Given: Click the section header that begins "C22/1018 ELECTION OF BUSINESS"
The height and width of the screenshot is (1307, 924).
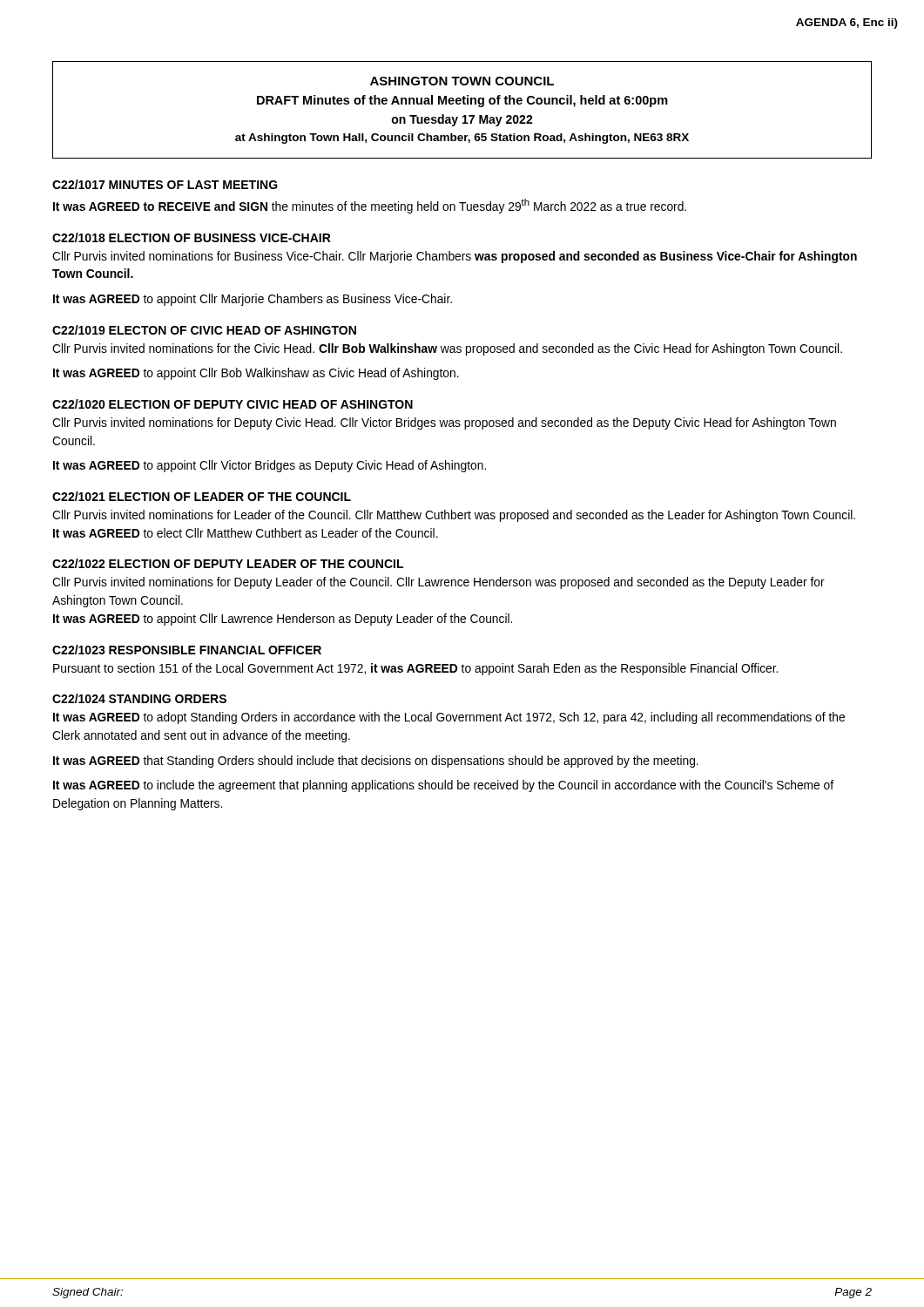Looking at the screenshot, I should pos(191,238).
